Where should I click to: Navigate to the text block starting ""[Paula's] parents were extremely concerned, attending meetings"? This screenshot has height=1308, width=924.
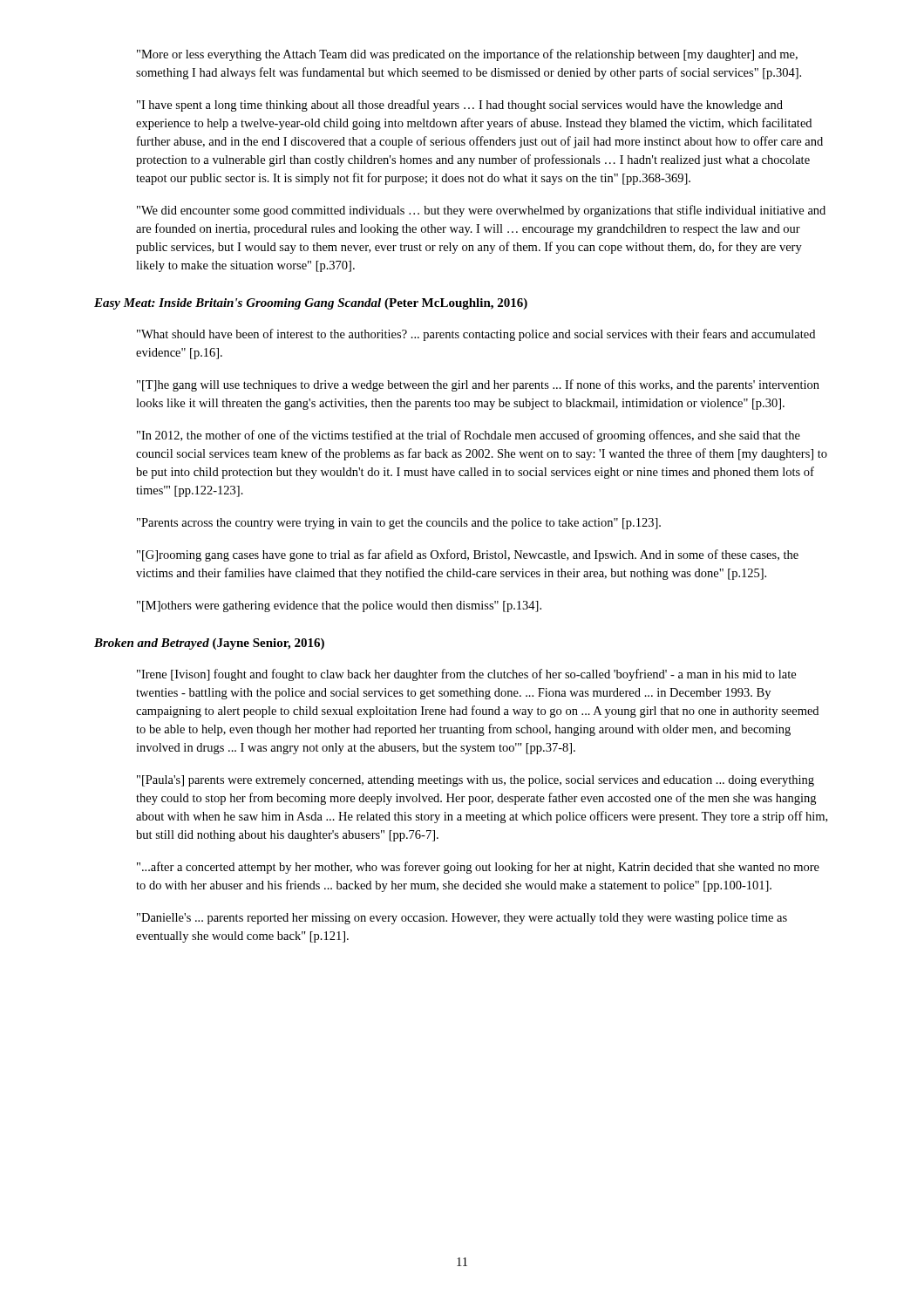tap(482, 807)
